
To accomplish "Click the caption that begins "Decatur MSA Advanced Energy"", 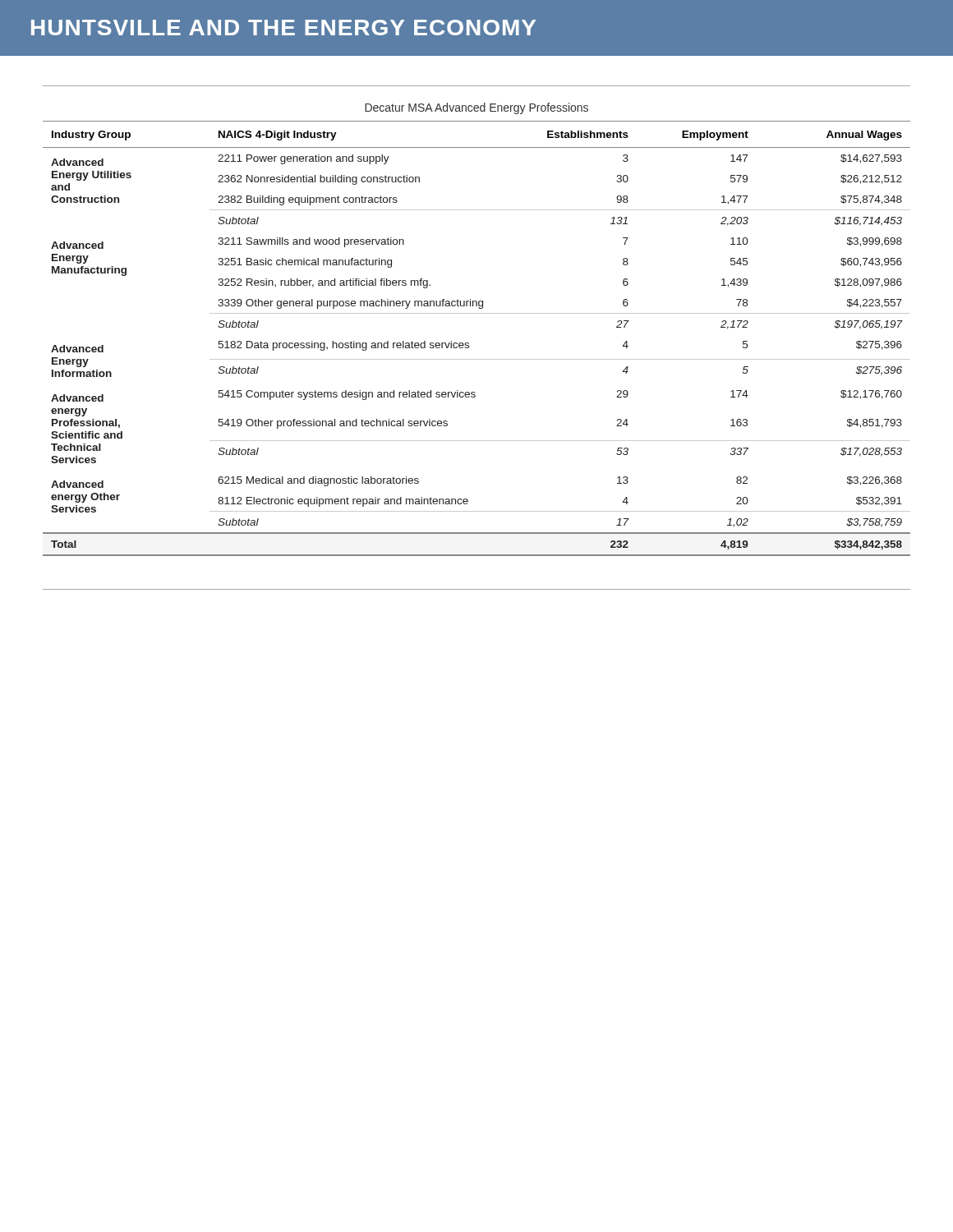I will point(476,108).
